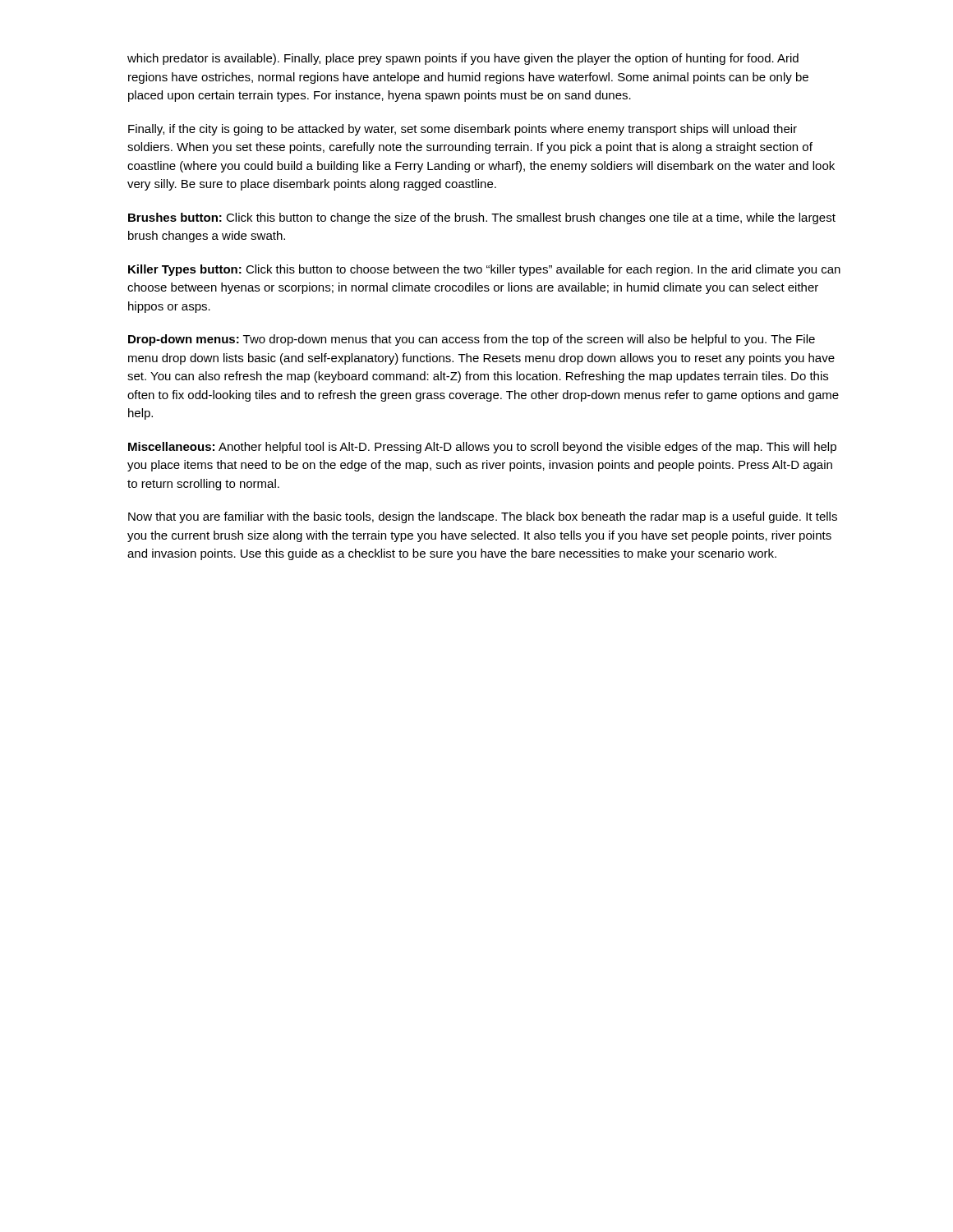953x1232 pixels.
Task: Locate the text block that reads "which predator is available). Finally,"
Action: tap(468, 76)
